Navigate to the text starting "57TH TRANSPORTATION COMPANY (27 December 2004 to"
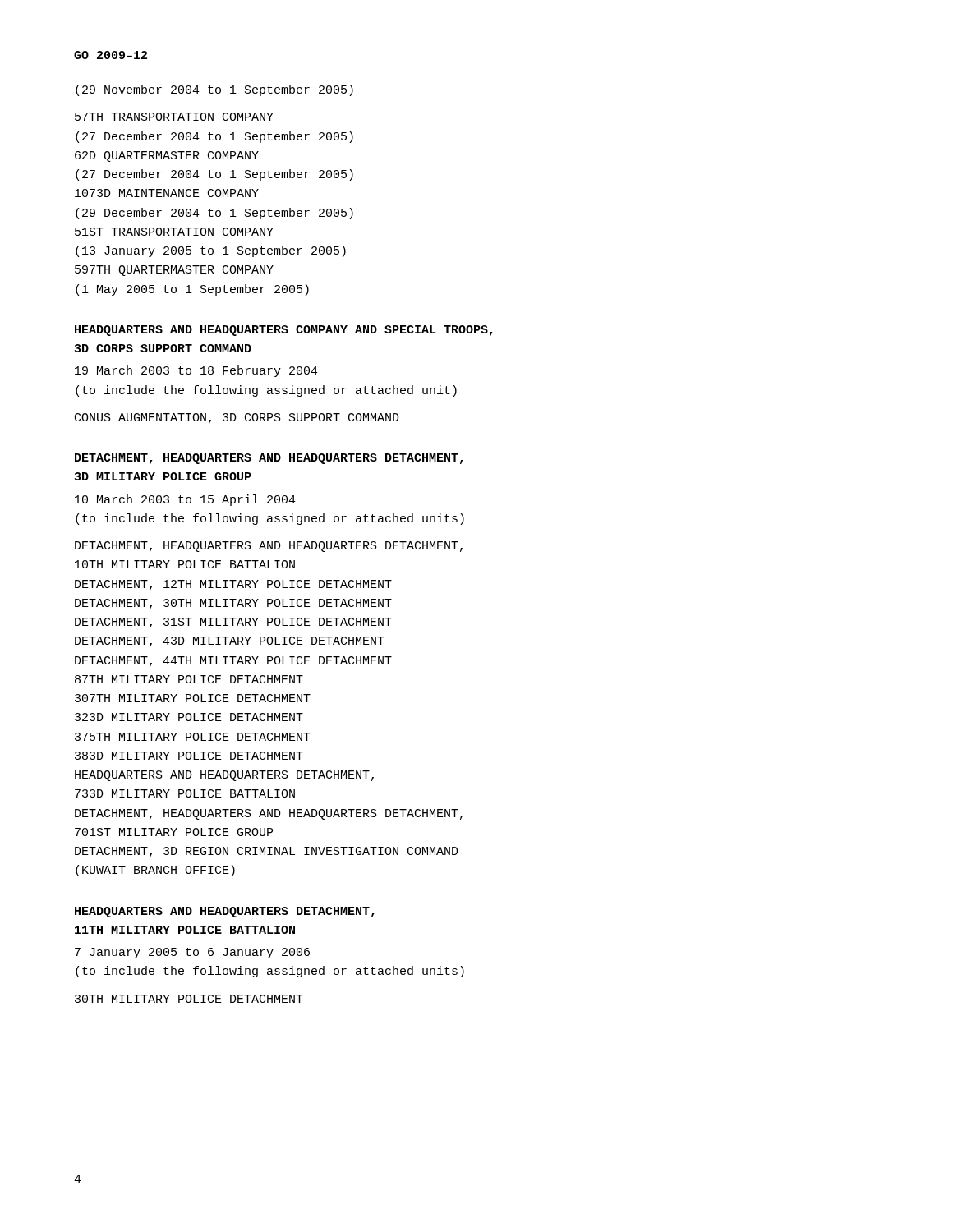The width and height of the screenshot is (953, 1232). (x=214, y=204)
